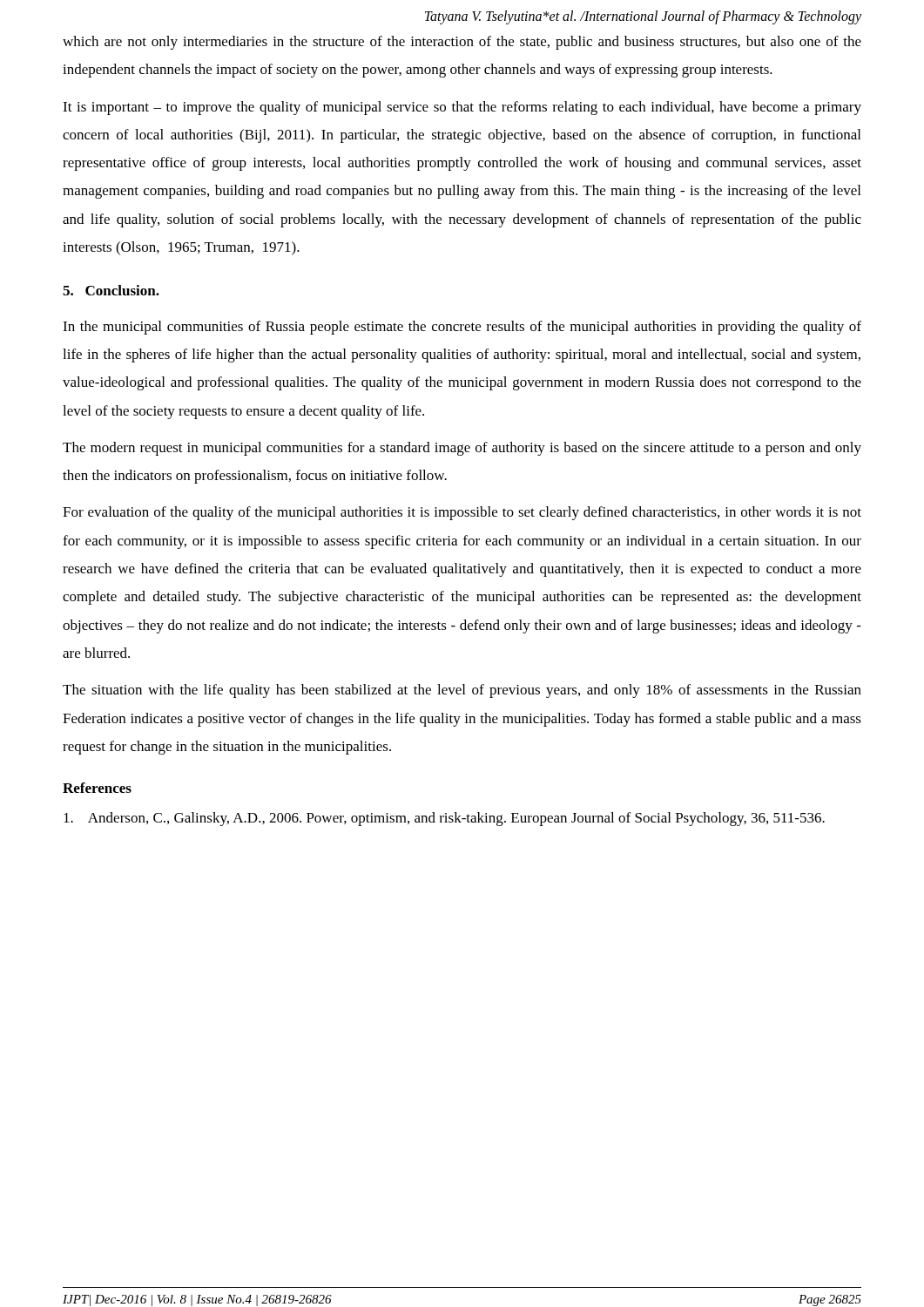Point to the block beginning "In the municipal communities of"

point(462,368)
